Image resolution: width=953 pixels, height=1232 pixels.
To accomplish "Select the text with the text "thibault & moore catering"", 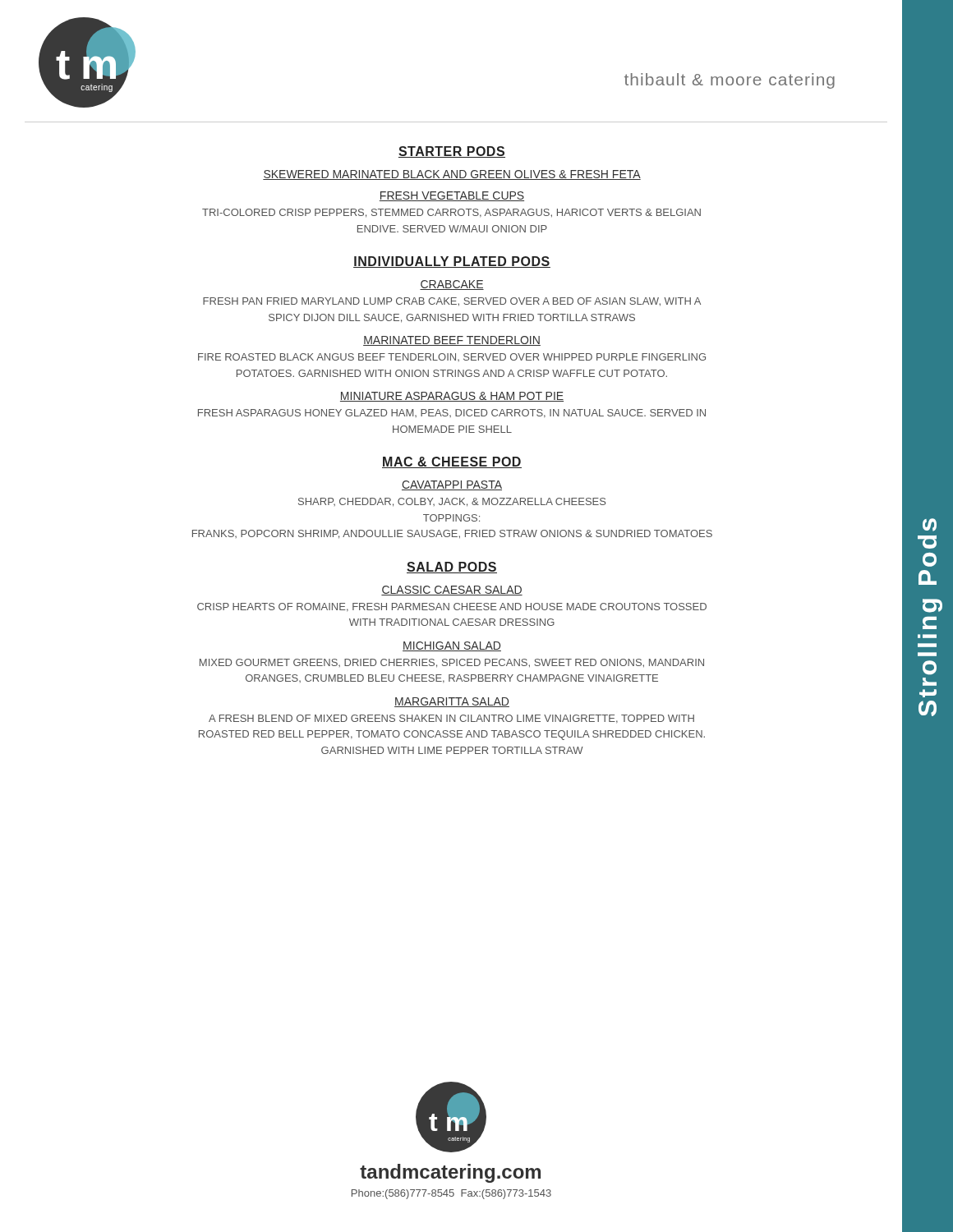I will 730,79.
